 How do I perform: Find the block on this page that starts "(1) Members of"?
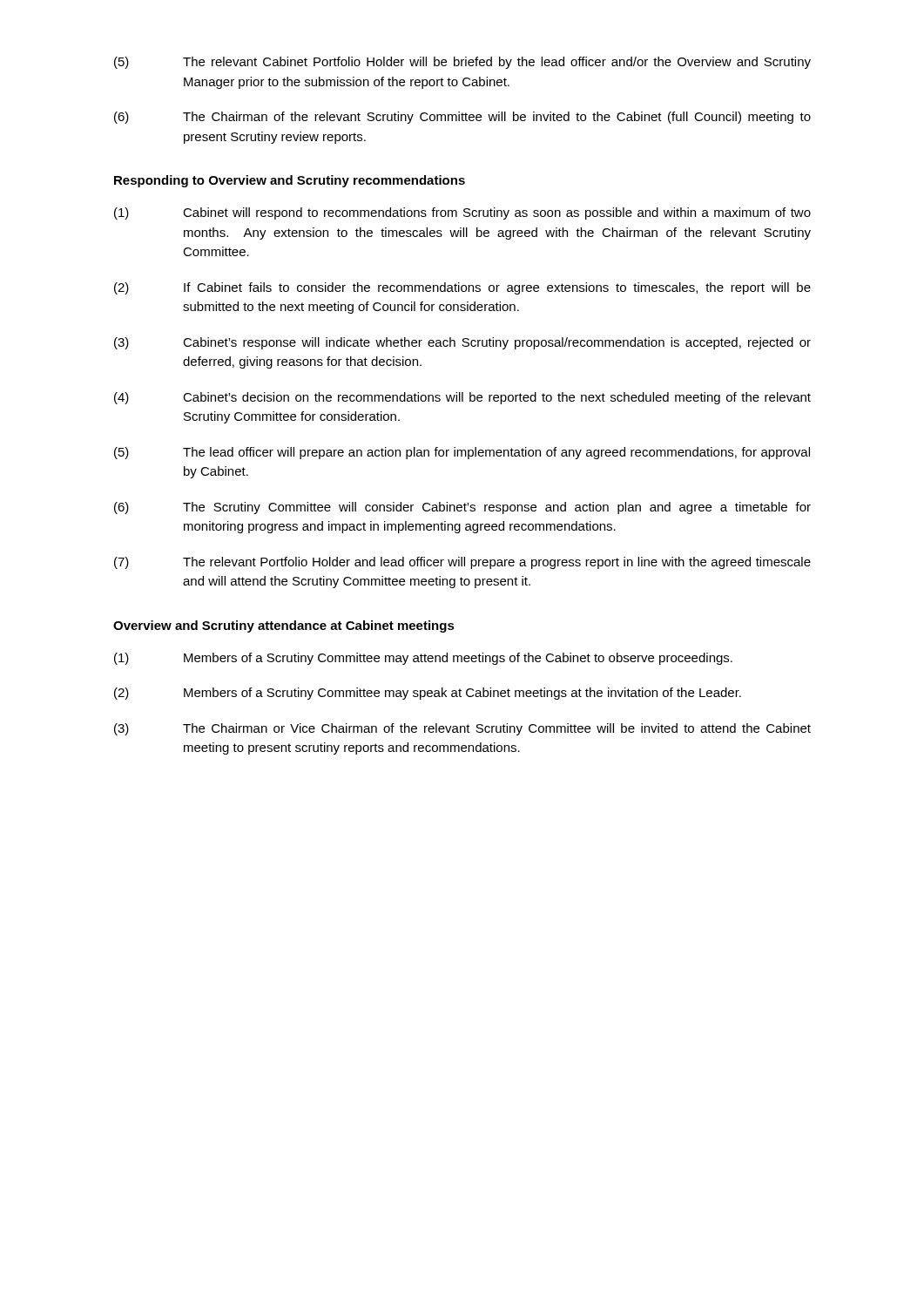click(x=462, y=658)
